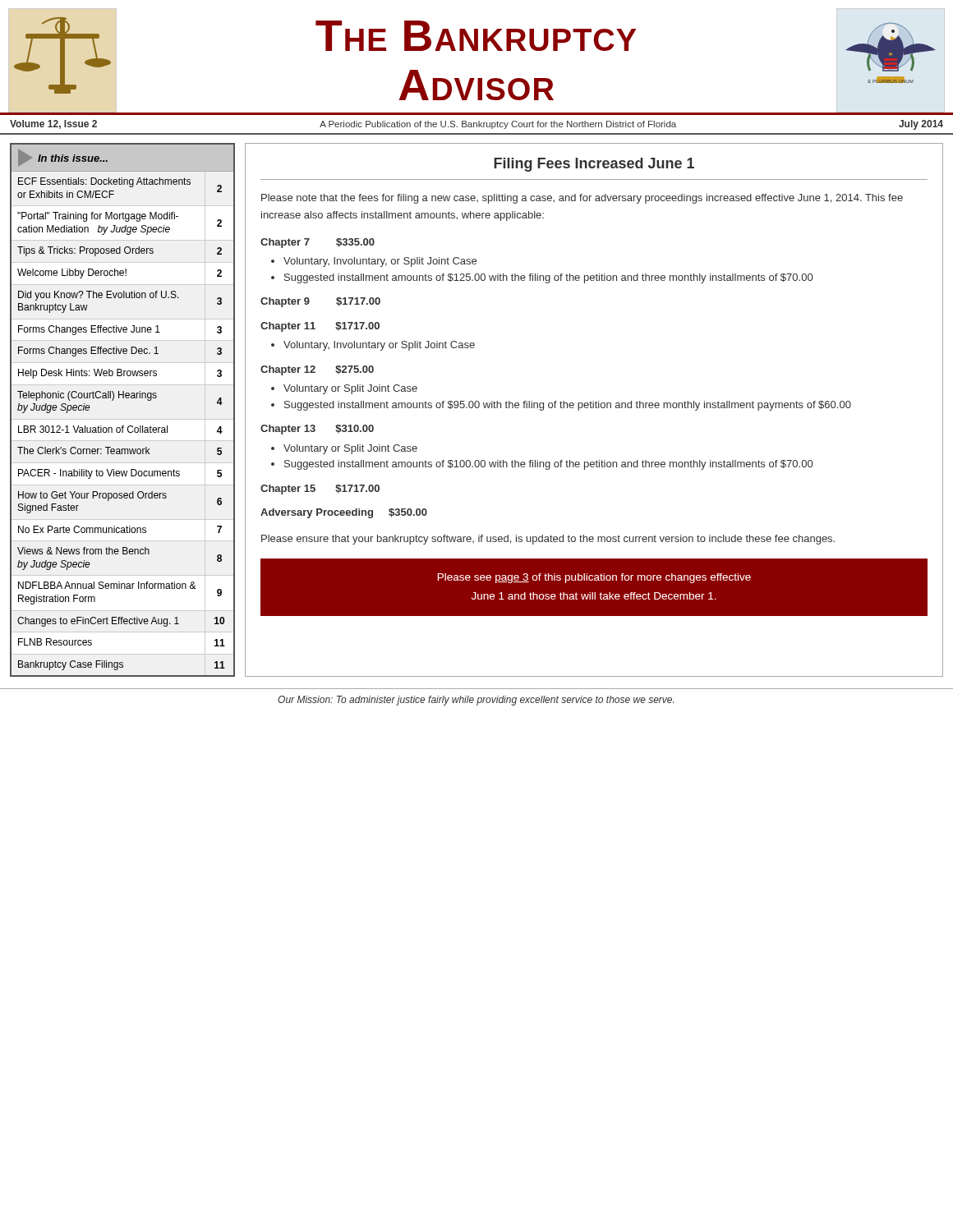Point to the text starting "Chapter 15 $1717.00"
Screen dimensions: 1232x953
[x=282, y=489]
